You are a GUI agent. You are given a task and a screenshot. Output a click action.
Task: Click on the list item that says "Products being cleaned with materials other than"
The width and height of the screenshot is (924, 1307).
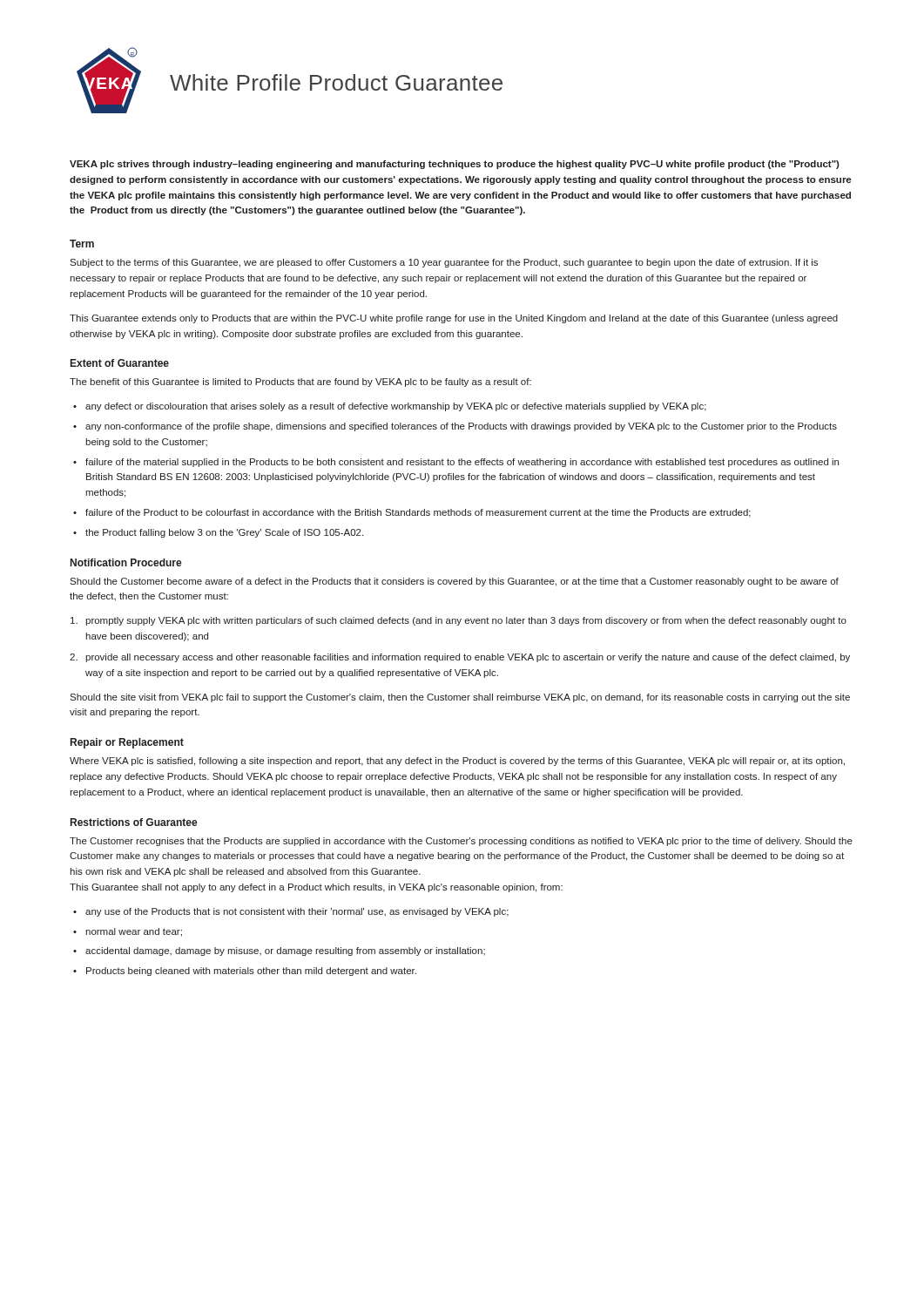[x=251, y=971]
